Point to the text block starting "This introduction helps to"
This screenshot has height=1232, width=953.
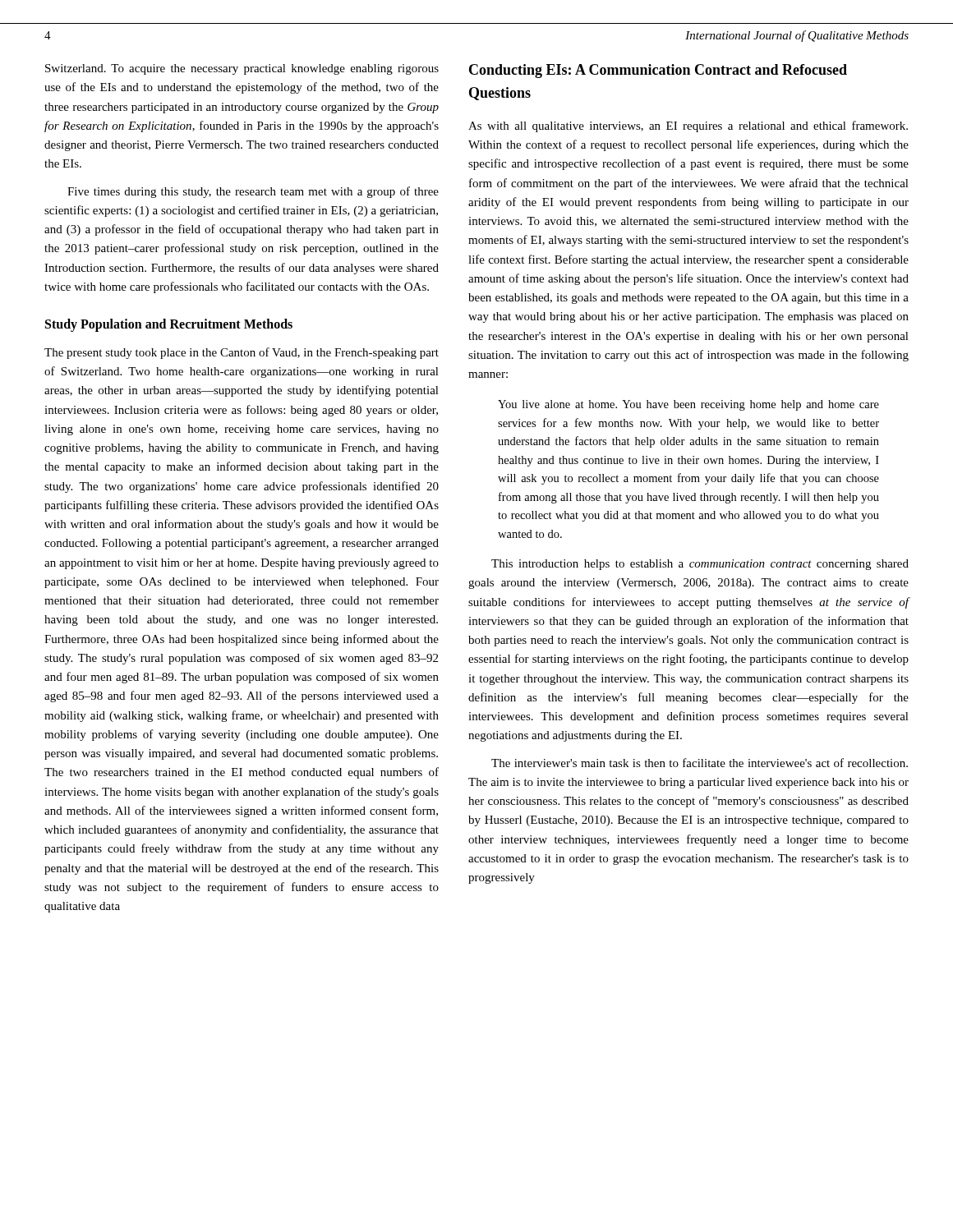pos(688,650)
